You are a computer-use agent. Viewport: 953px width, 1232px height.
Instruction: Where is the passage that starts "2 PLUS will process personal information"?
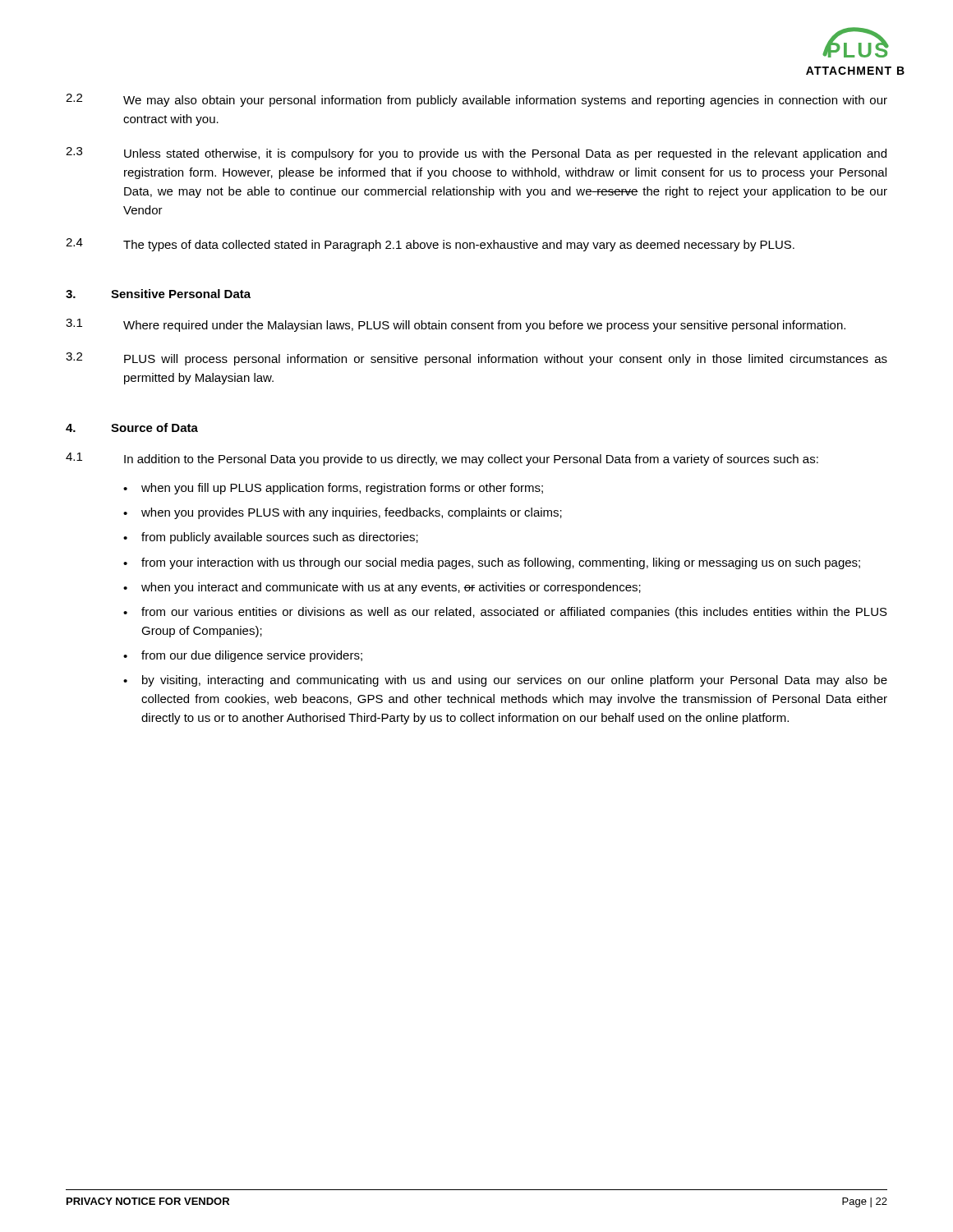point(476,368)
